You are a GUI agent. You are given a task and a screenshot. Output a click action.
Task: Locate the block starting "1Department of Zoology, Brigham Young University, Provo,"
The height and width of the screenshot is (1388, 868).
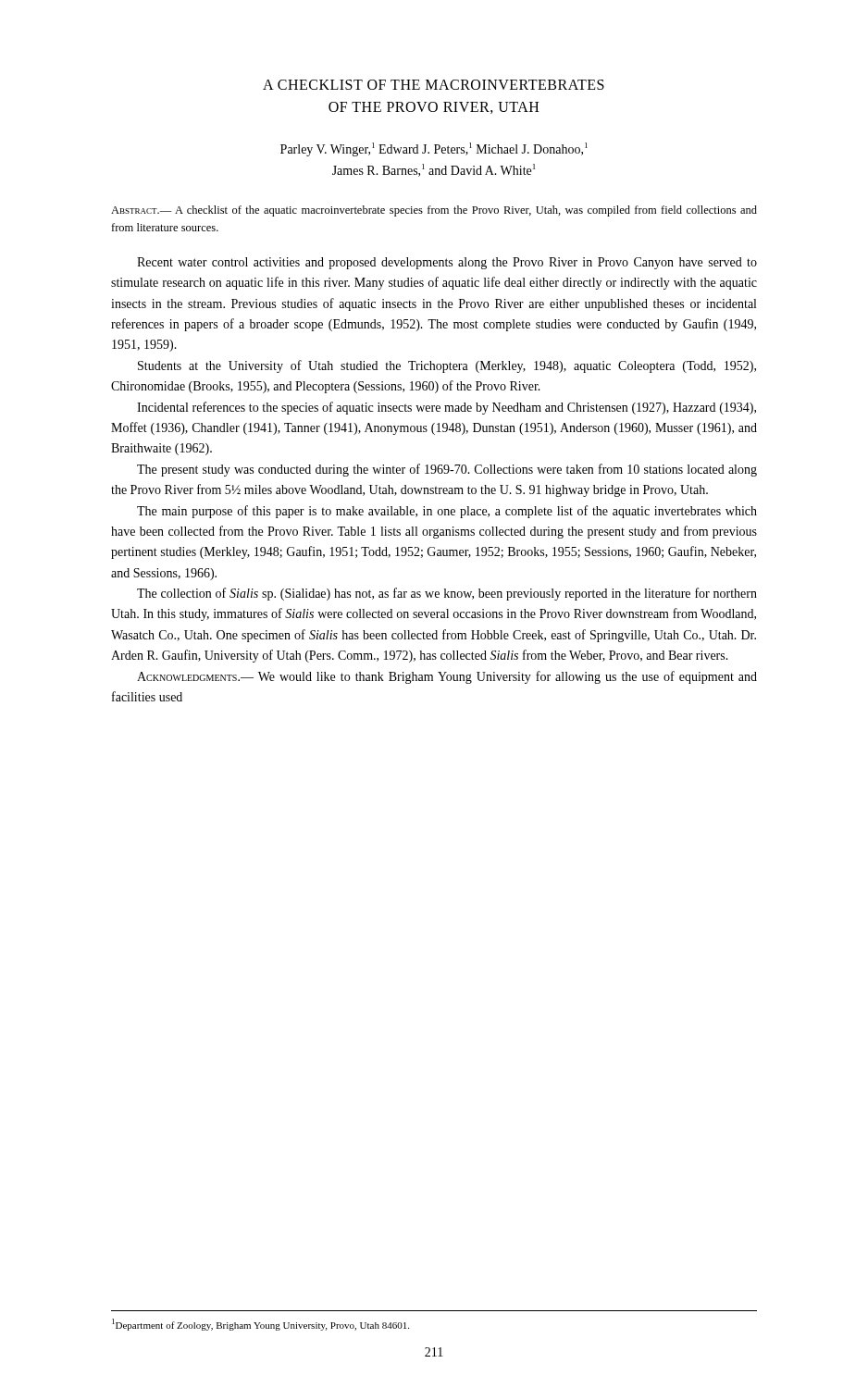(260, 1323)
